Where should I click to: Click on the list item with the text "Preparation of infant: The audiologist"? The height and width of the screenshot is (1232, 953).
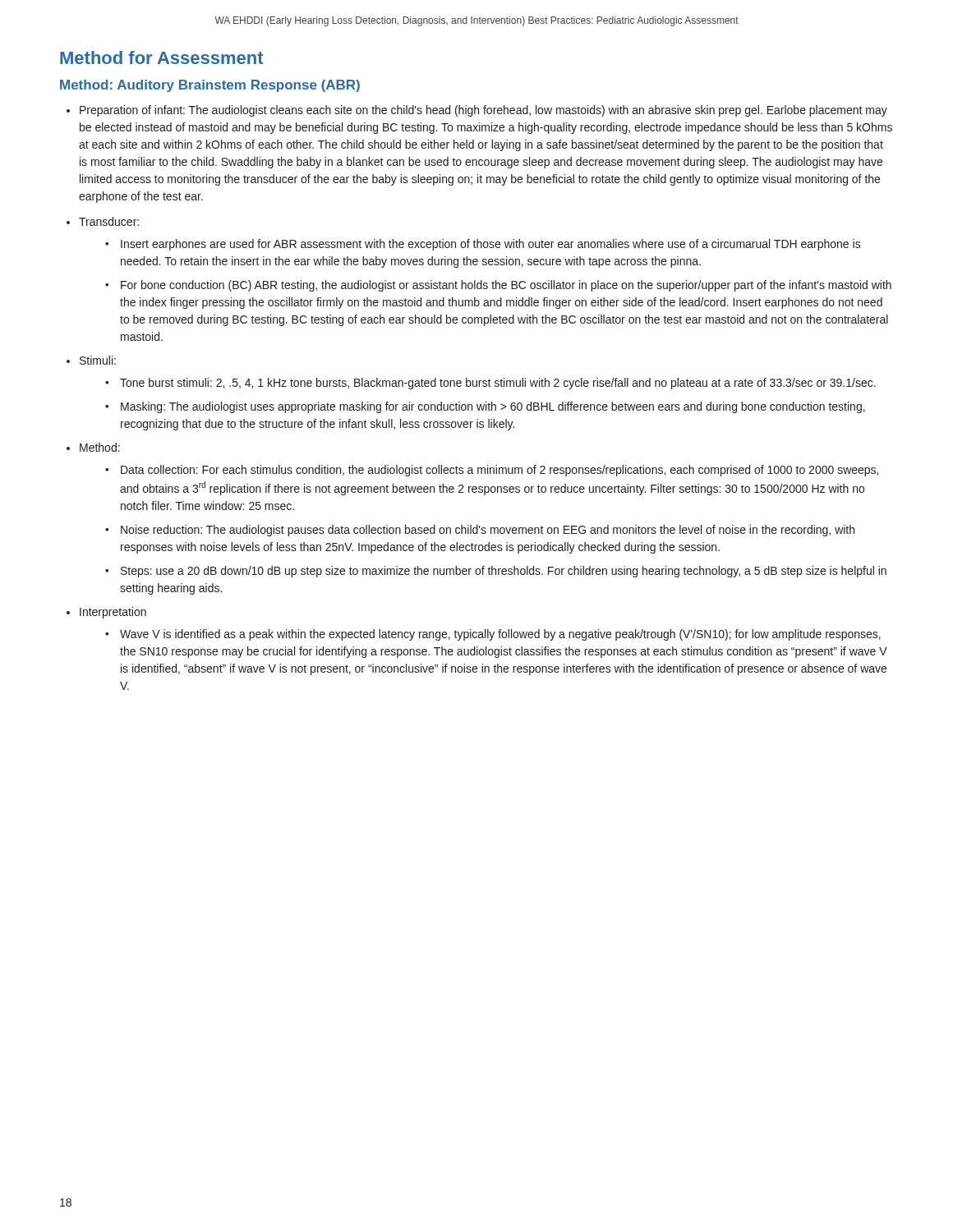486,153
